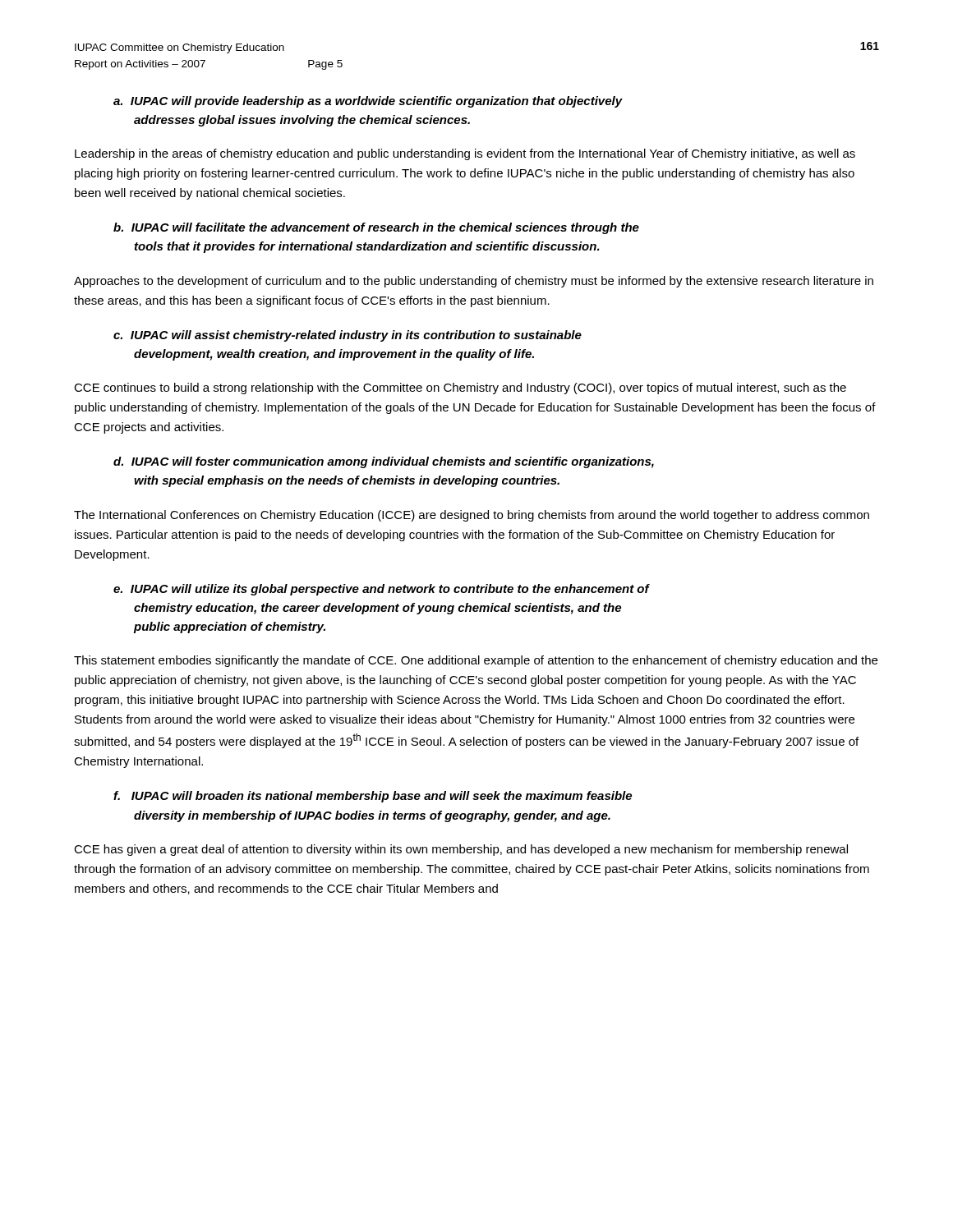Viewport: 953px width, 1232px height.
Task: Navigate to the passage starting "Leadership in the areas of chemistry"
Action: coord(476,173)
